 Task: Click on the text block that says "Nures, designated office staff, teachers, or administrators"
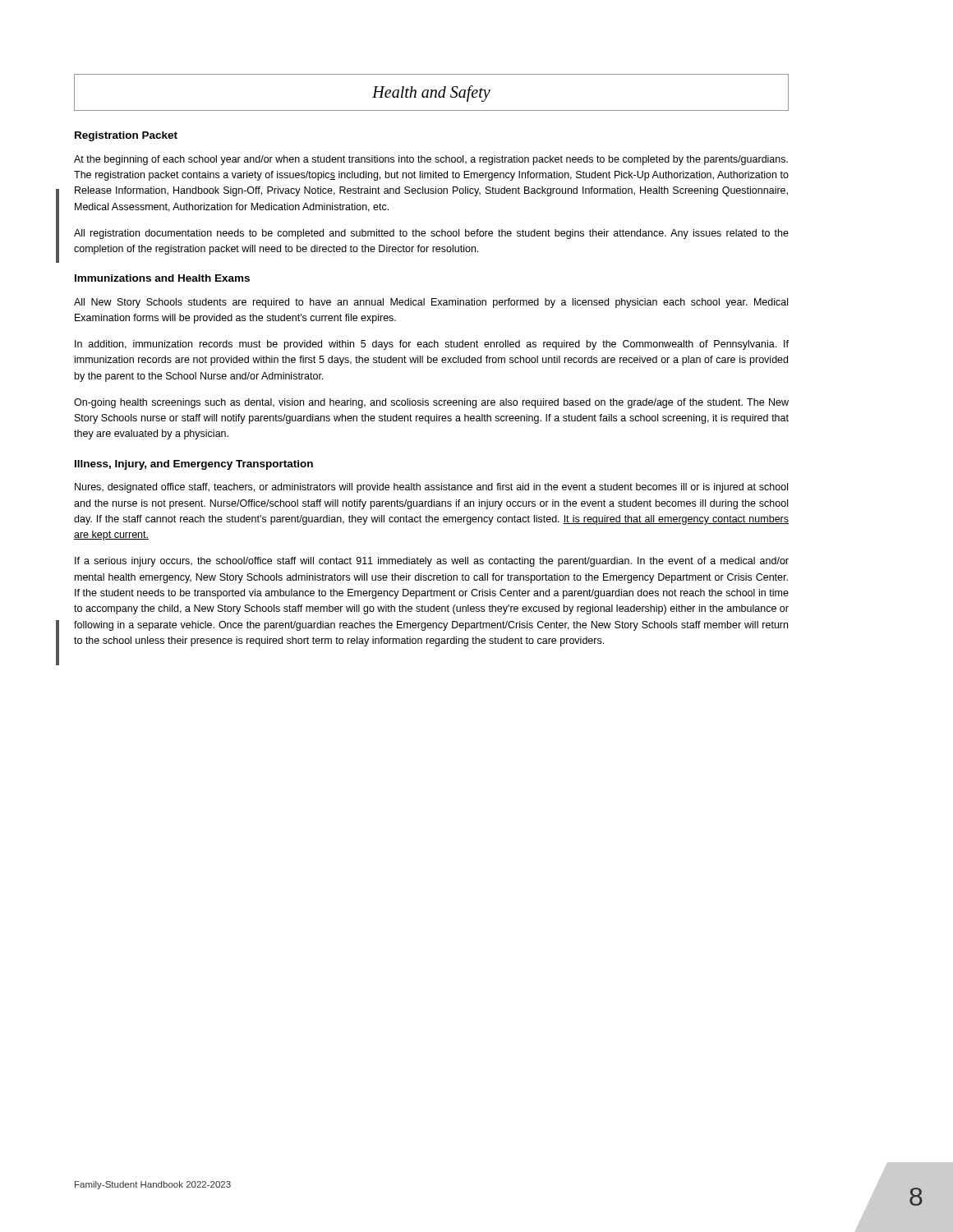coord(431,512)
